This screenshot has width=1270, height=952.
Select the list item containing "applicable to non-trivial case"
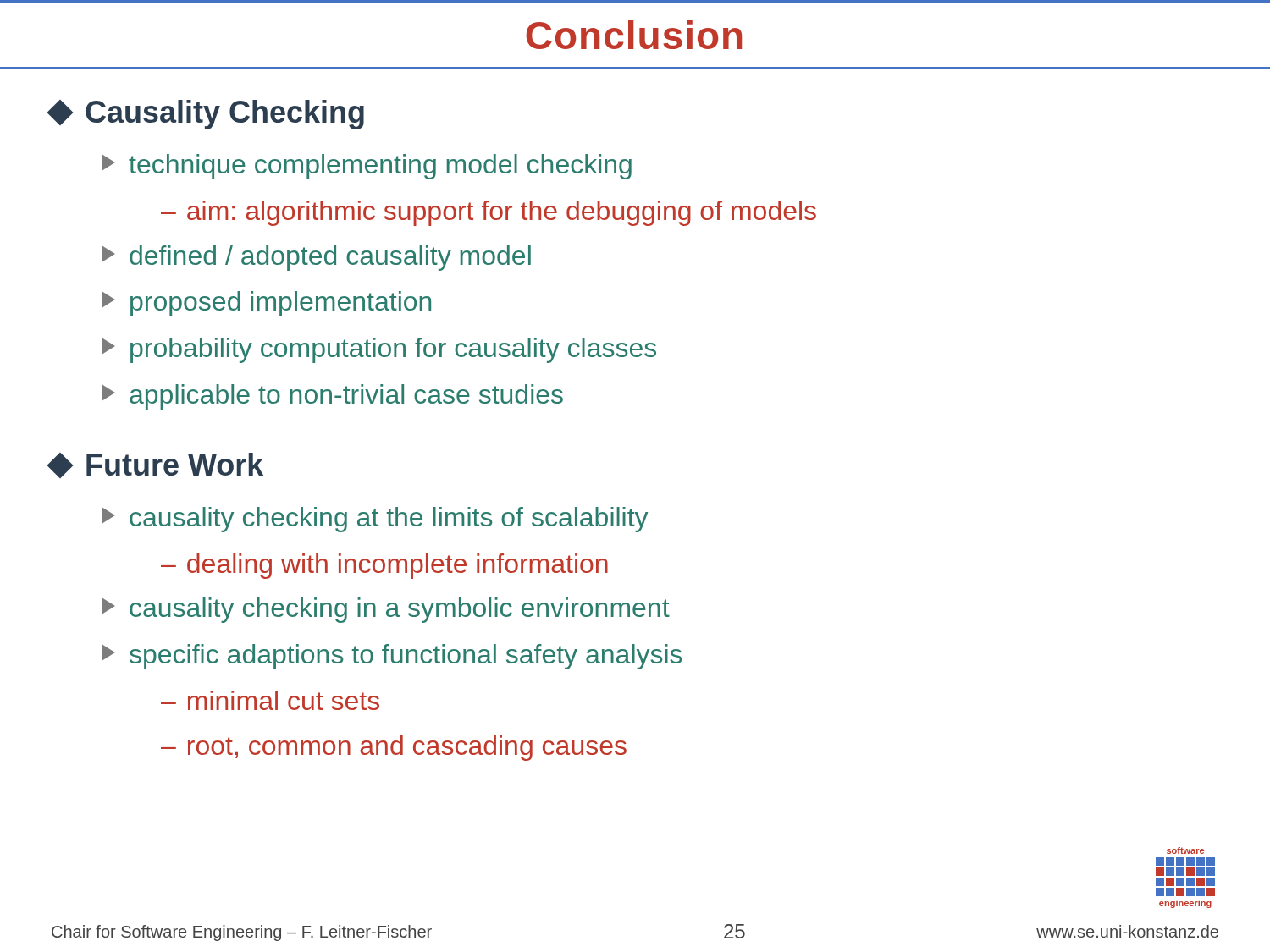pyautogui.click(x=333, y=395)
